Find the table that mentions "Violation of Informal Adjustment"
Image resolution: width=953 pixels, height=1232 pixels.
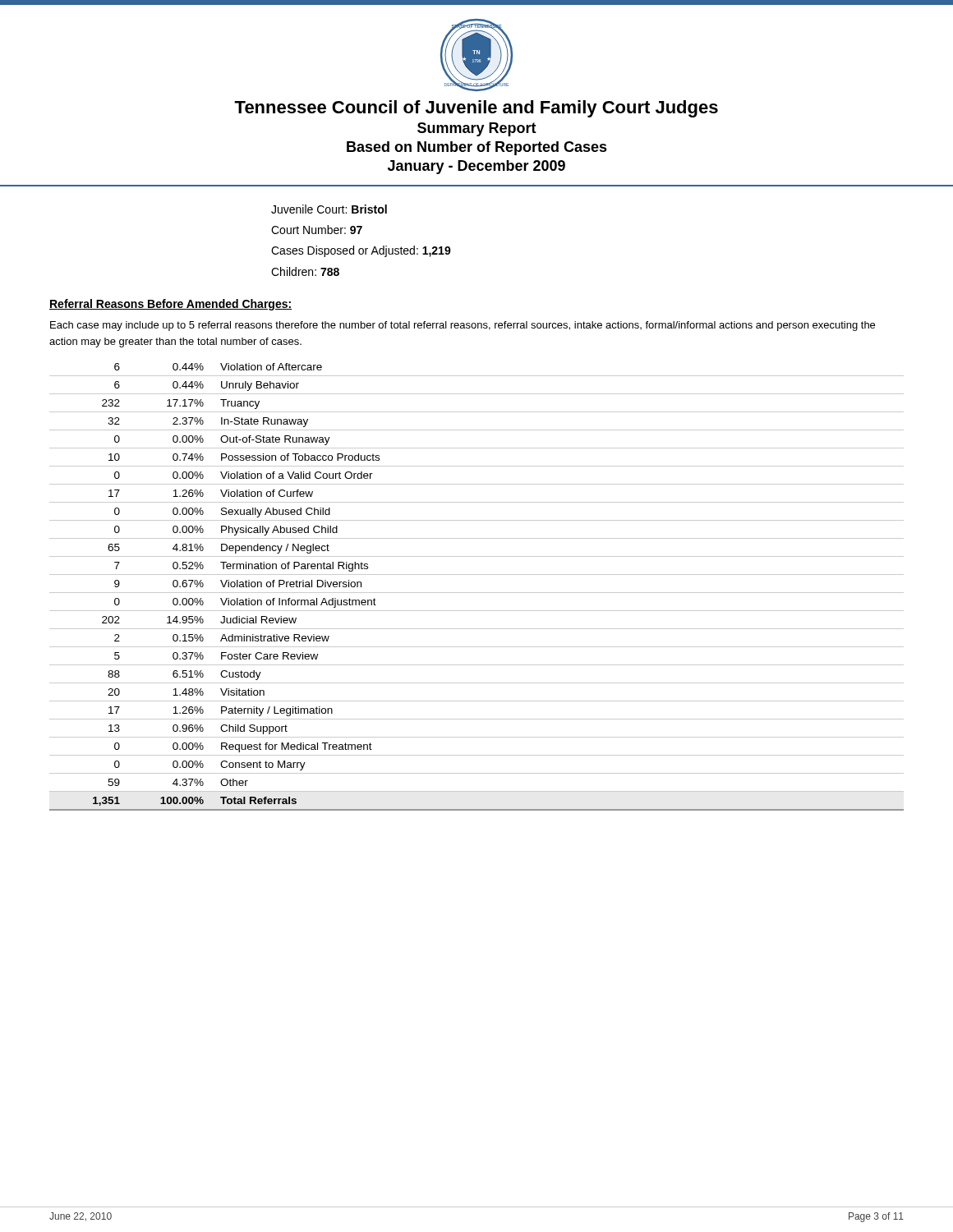pyautogui.click(x=476, y=584)
